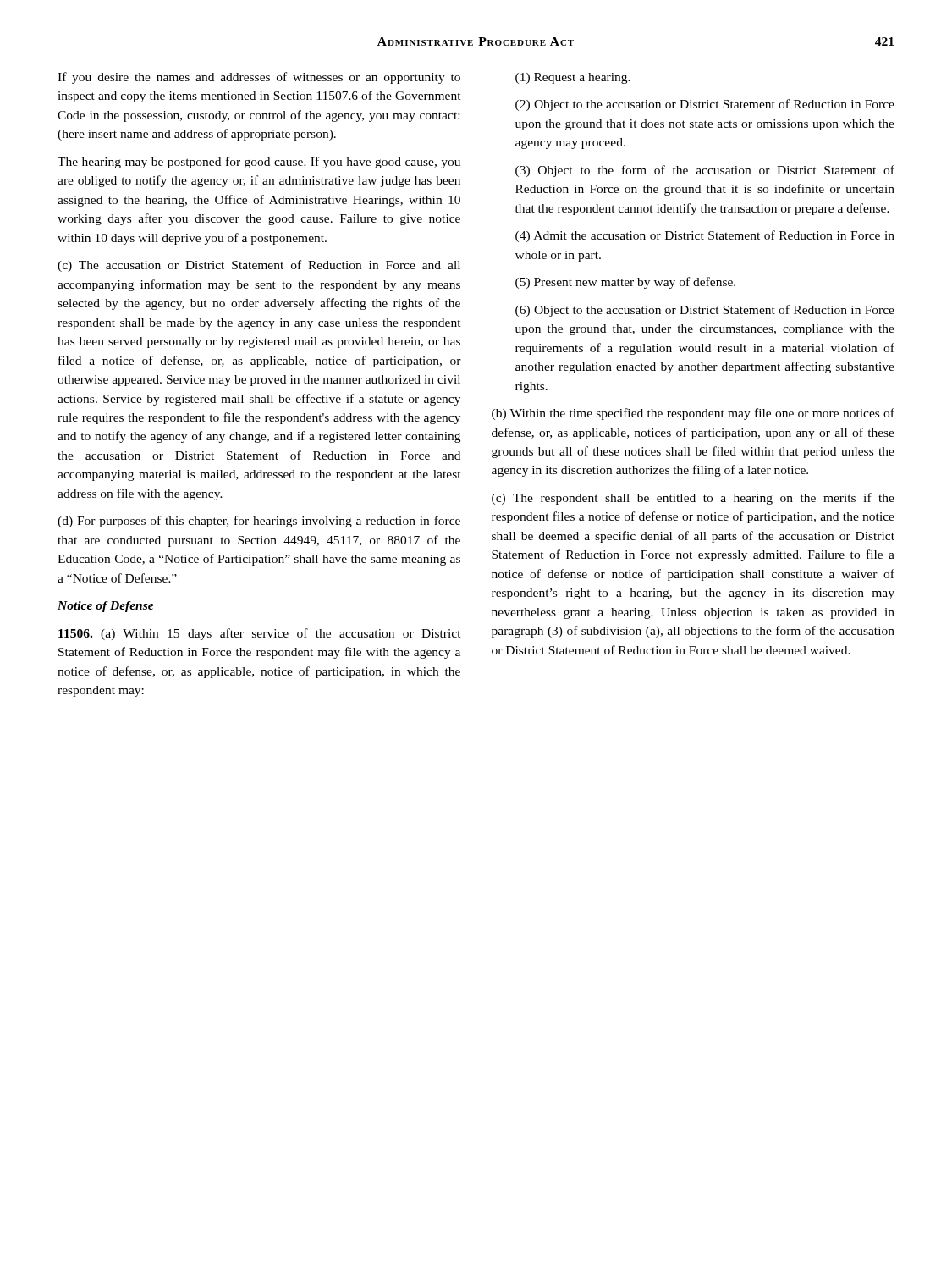Find the block on this page that starts "(c) The respondent shall be entitled to a"
Screen dimensions: 1270x952
(x=693, y=574)
